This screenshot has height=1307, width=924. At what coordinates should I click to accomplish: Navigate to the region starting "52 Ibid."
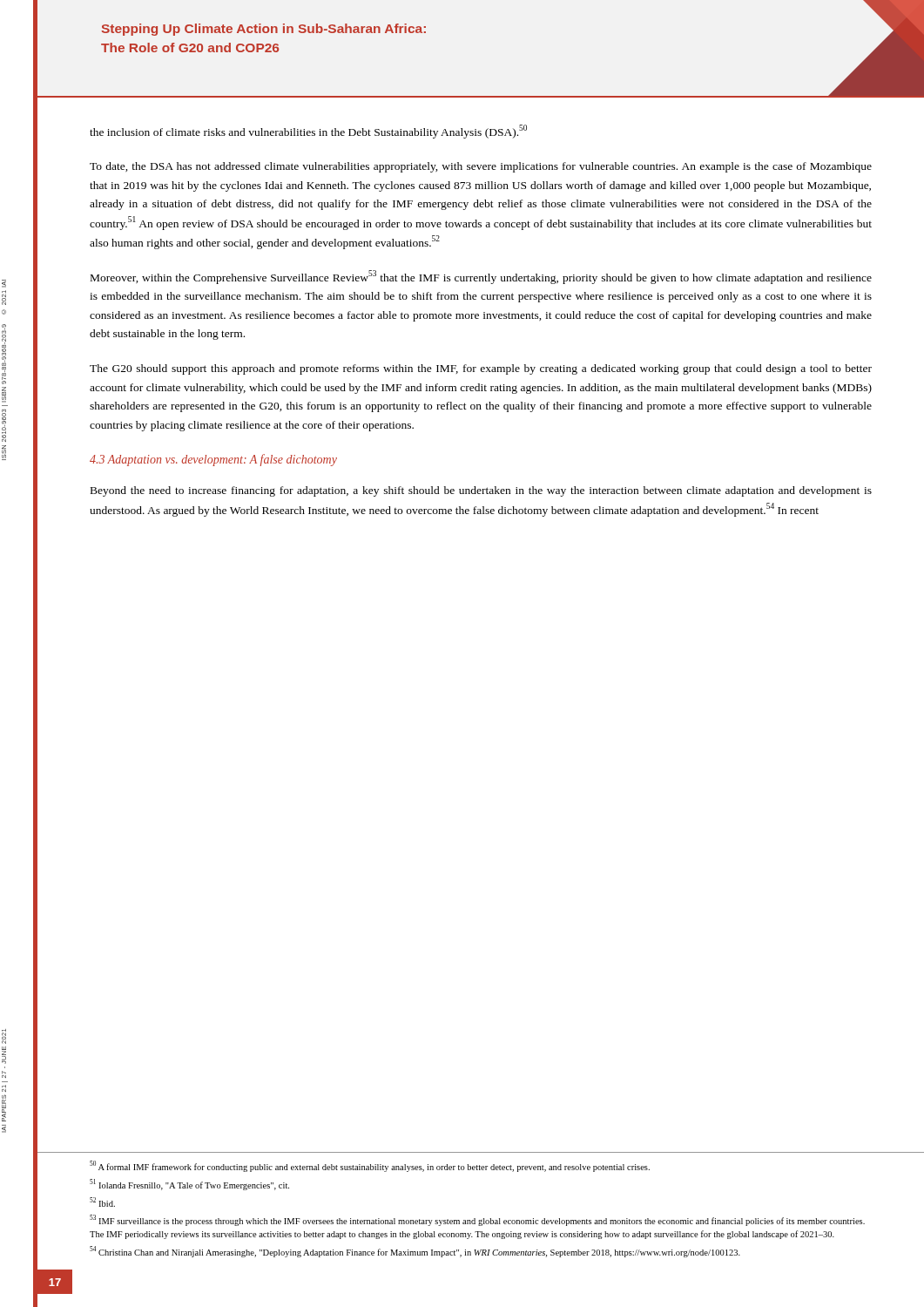103,1202
